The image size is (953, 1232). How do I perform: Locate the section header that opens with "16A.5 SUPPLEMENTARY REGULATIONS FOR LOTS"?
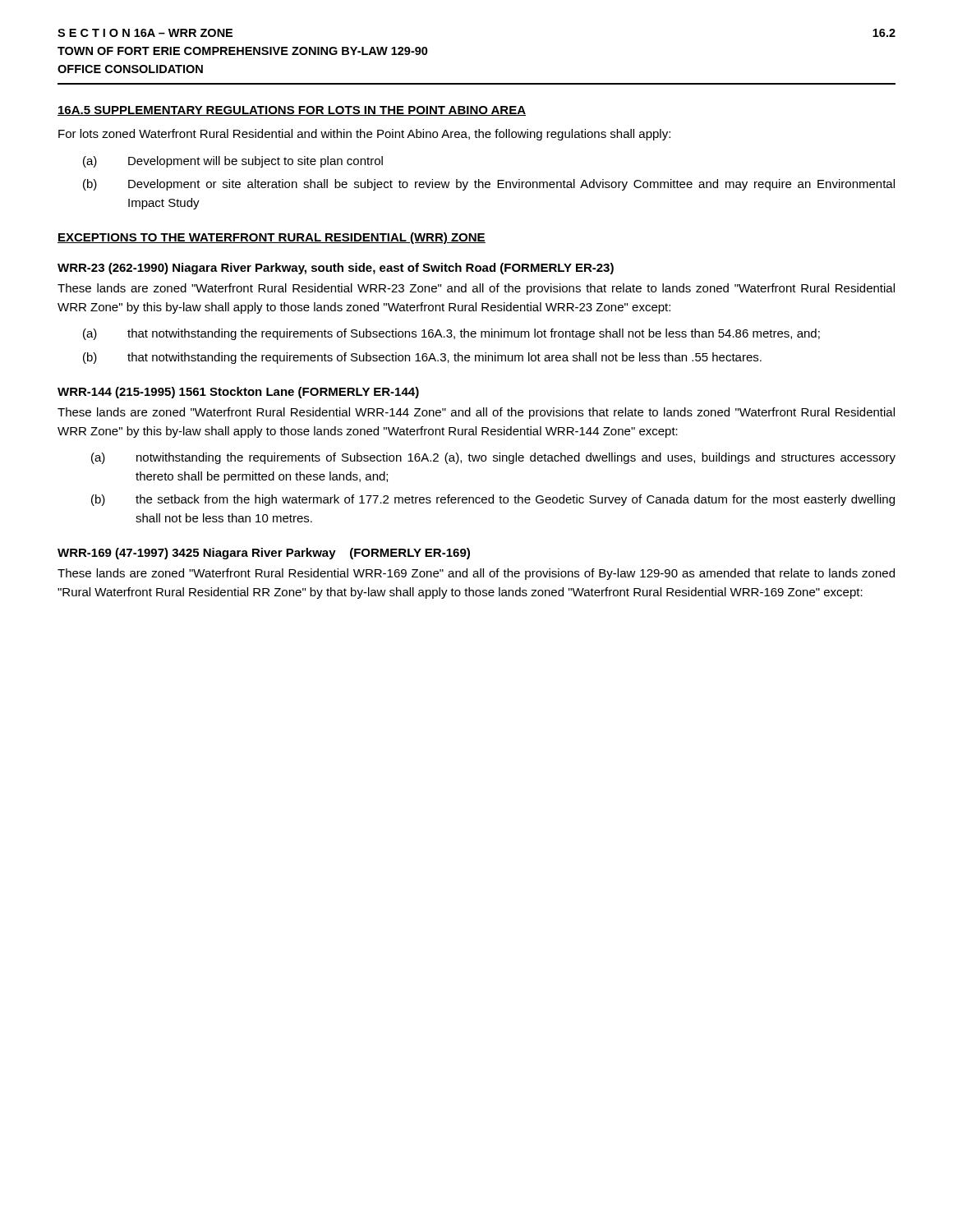tap(476, 110)
